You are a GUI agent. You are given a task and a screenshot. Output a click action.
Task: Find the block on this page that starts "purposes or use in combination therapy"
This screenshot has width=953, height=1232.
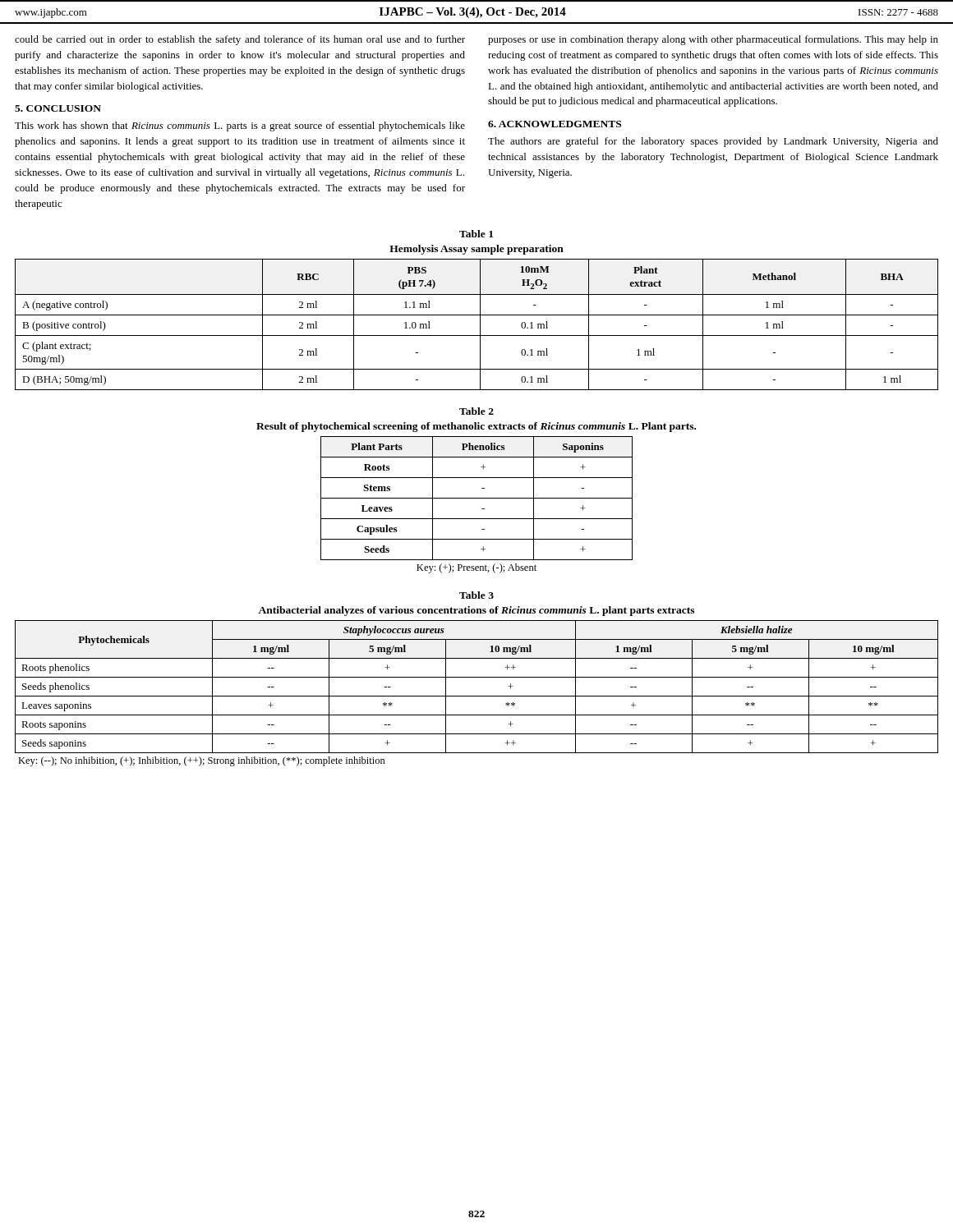pos(713,70)
